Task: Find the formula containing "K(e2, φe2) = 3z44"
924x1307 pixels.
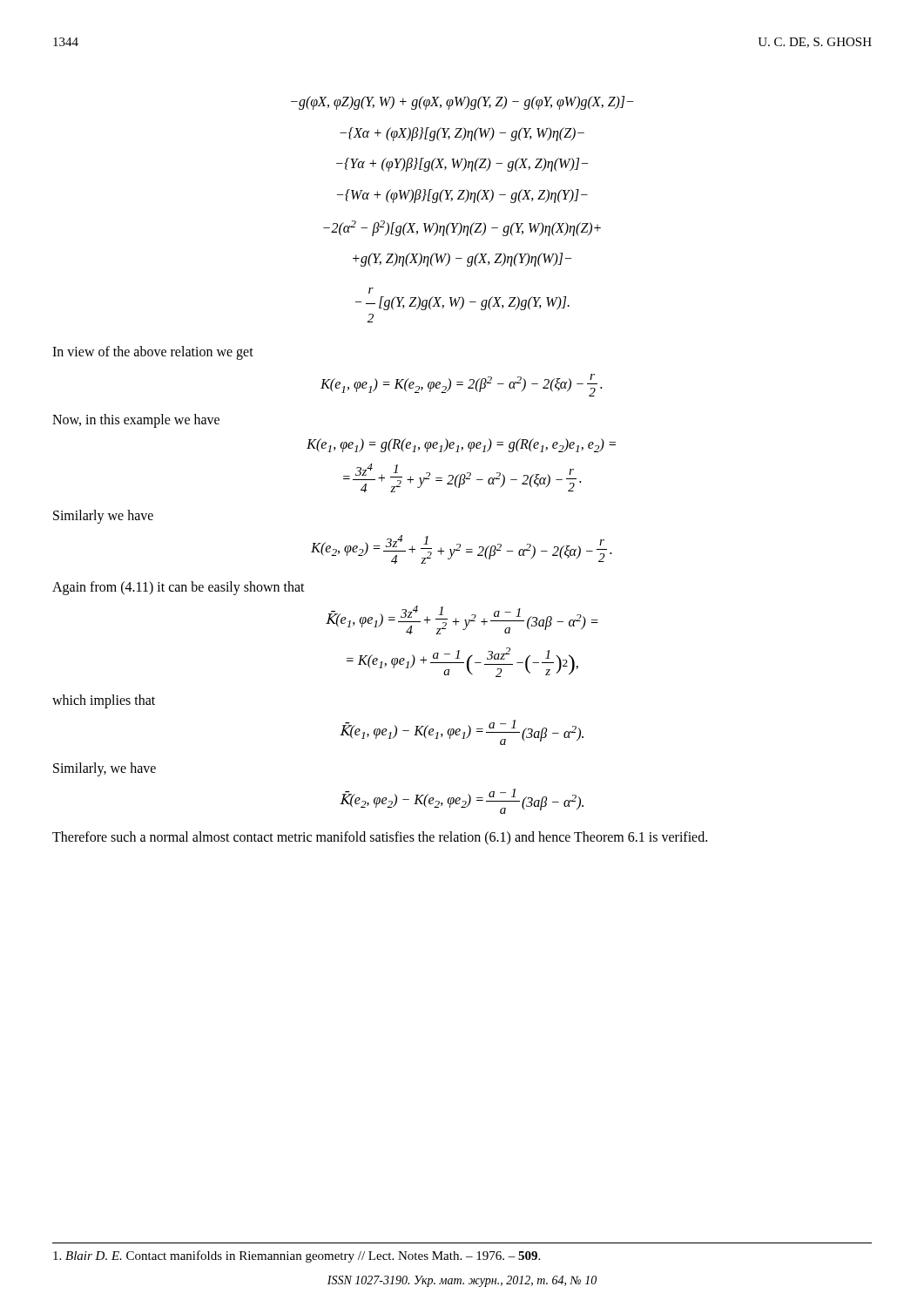Action: 462,550
